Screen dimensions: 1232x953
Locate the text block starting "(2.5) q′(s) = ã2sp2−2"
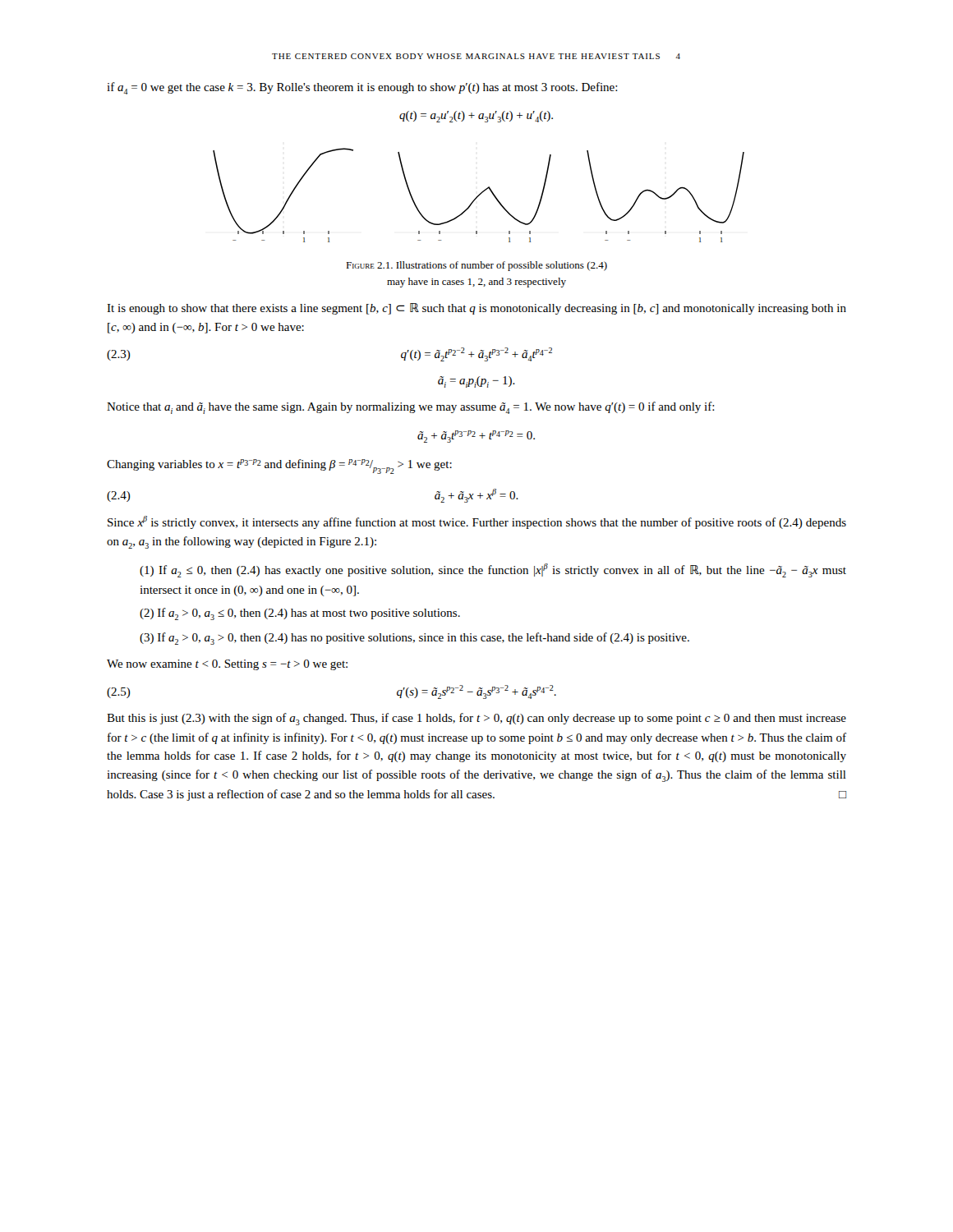(454, 692)
